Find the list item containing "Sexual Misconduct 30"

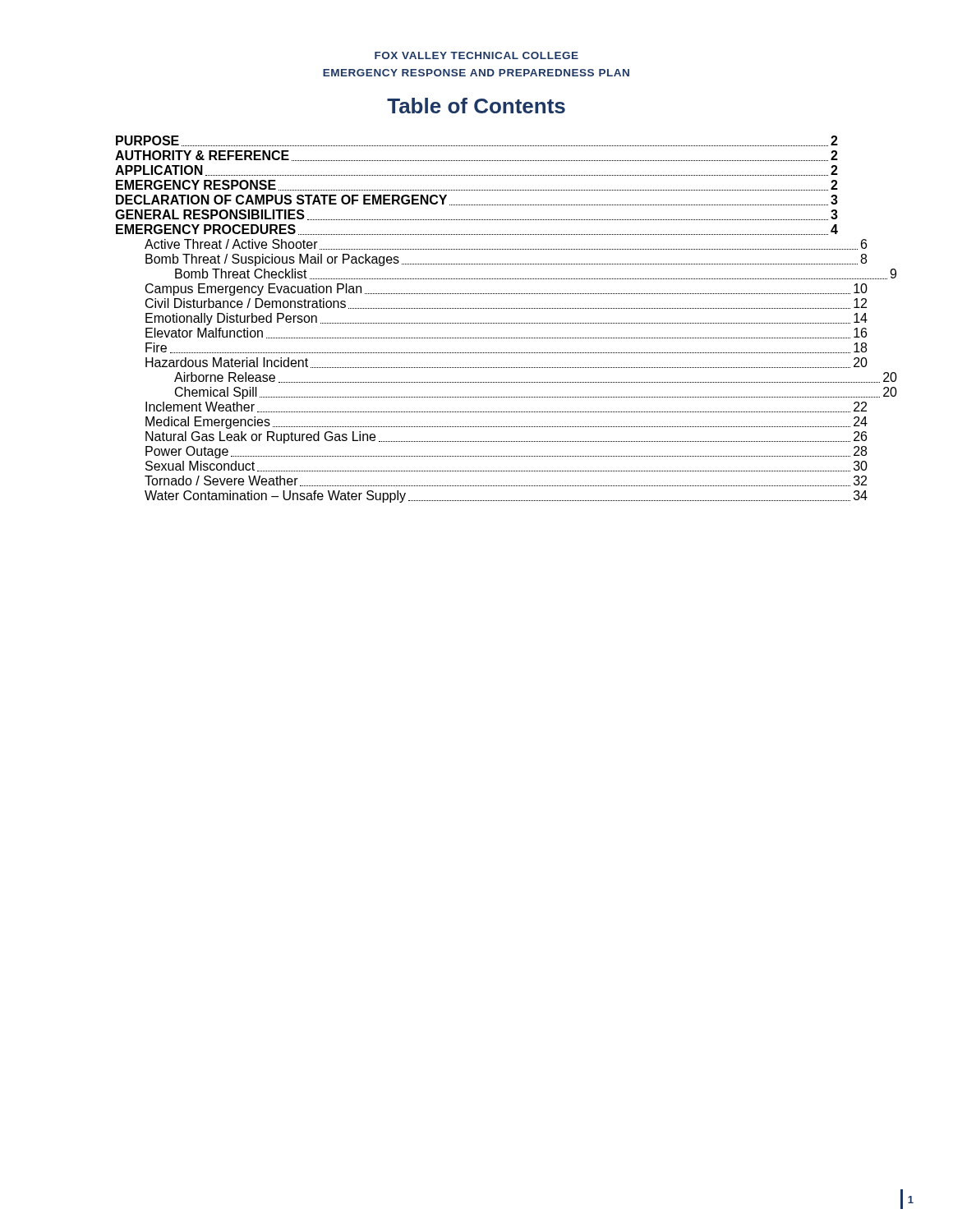click(506, 467)
